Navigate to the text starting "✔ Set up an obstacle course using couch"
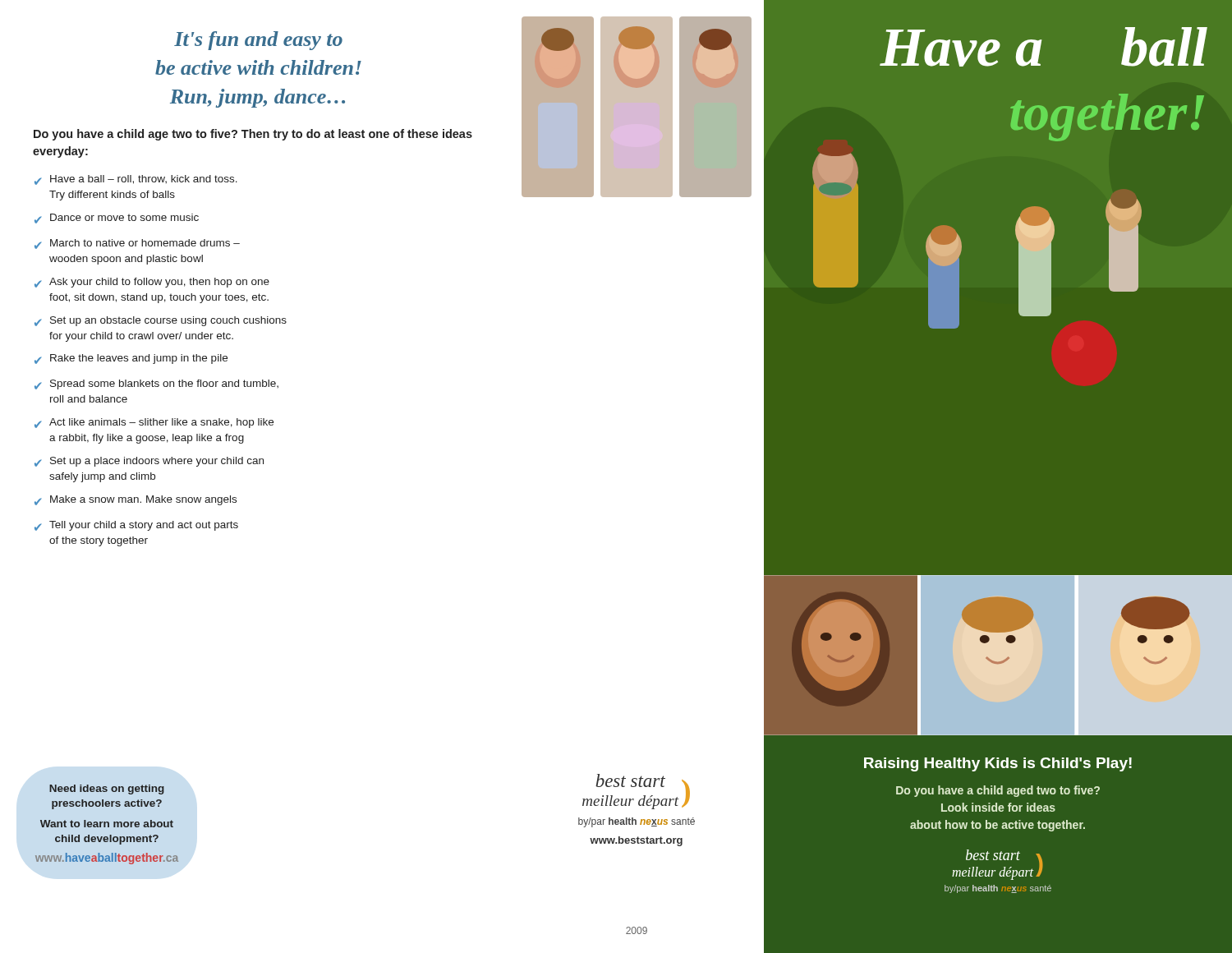Viewport: 1232px width, 953px height. point(160,328)
